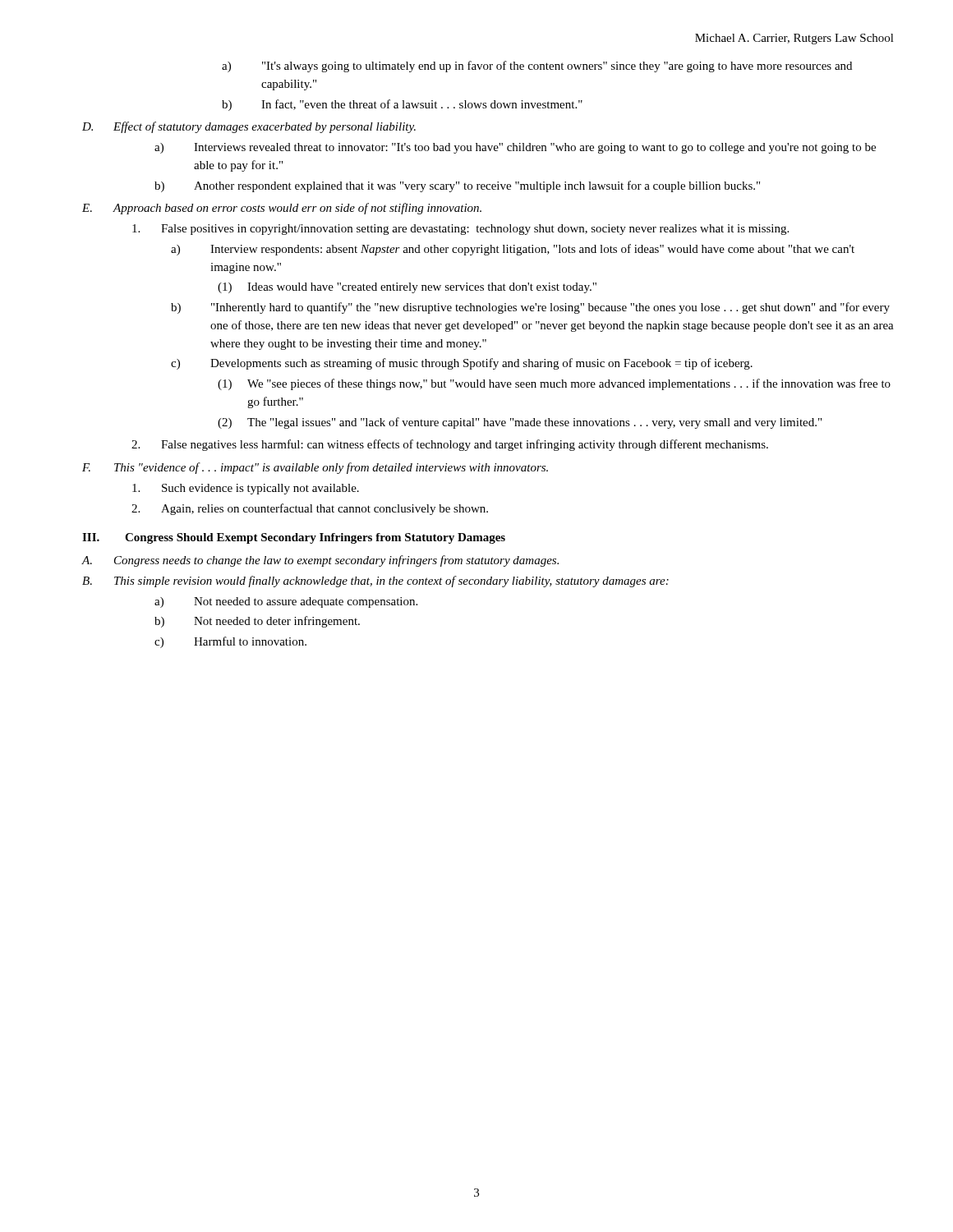Click on the block starting "E. Approach based on error"
This screenshot has width=953, height=1232.
488,209
